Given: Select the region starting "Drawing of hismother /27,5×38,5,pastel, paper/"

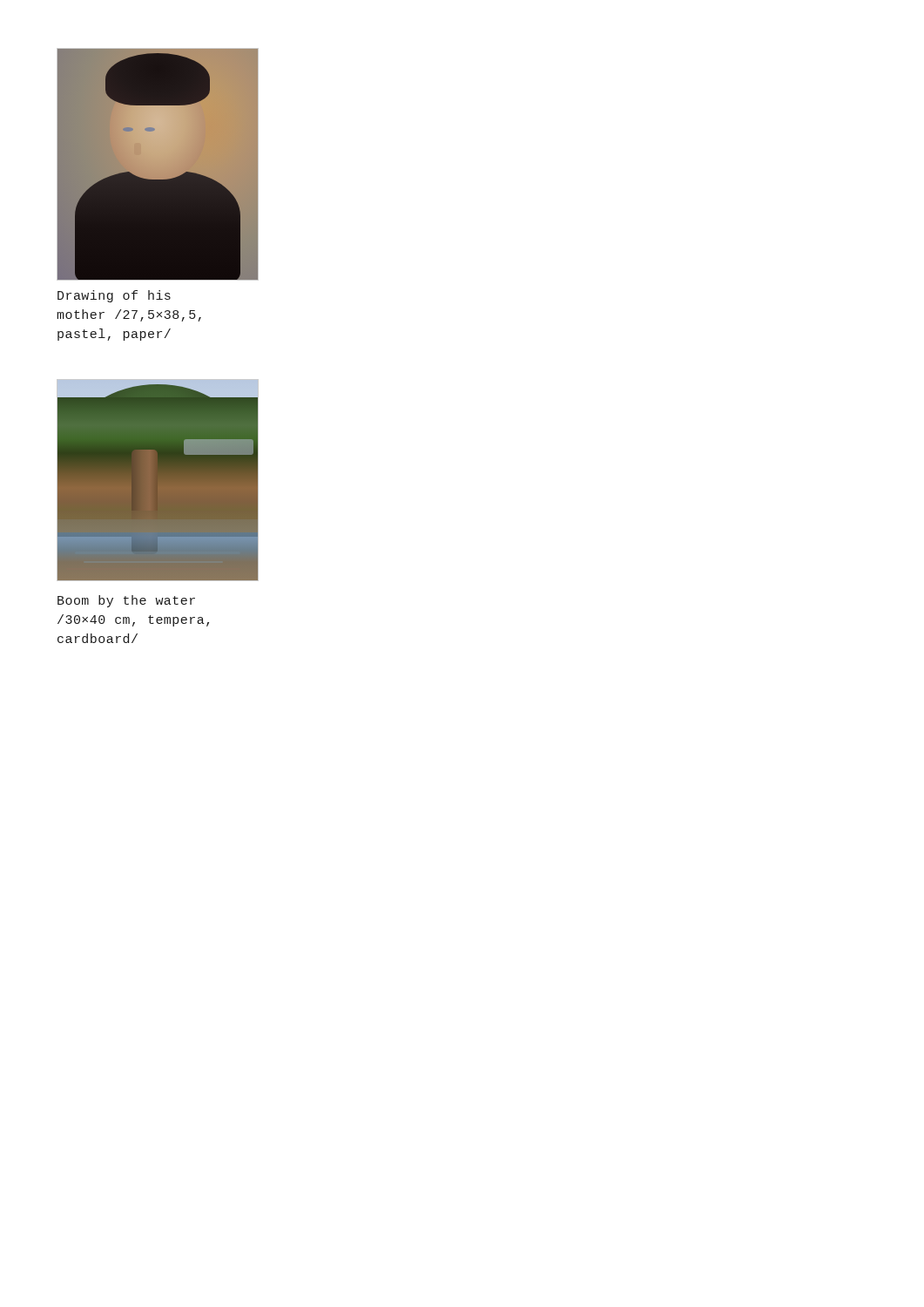Looking at the screenshot, I should coord(131,316).
